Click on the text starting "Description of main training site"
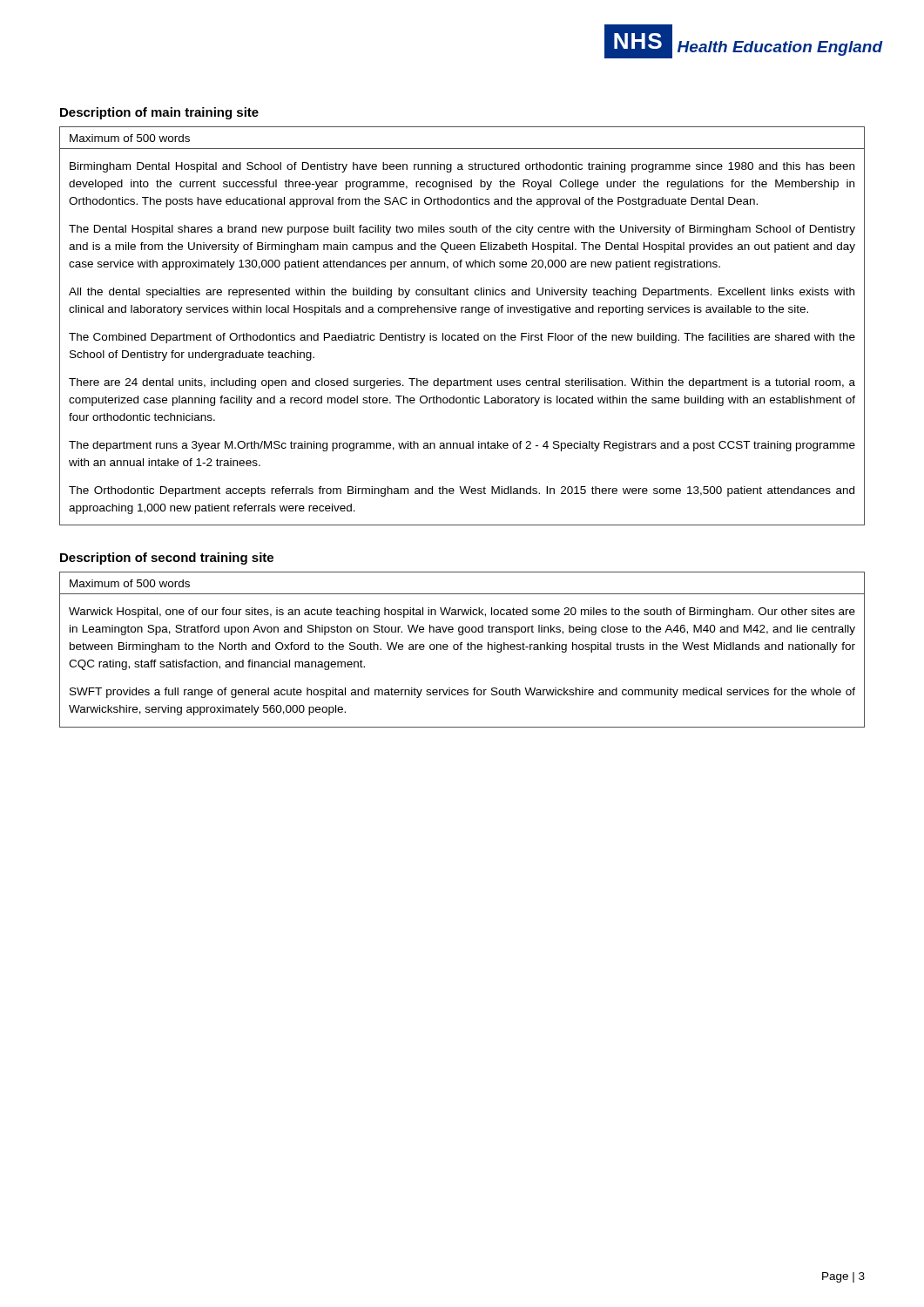The height and width of the screenshot is (1307, 924). [x=159, y=112]
